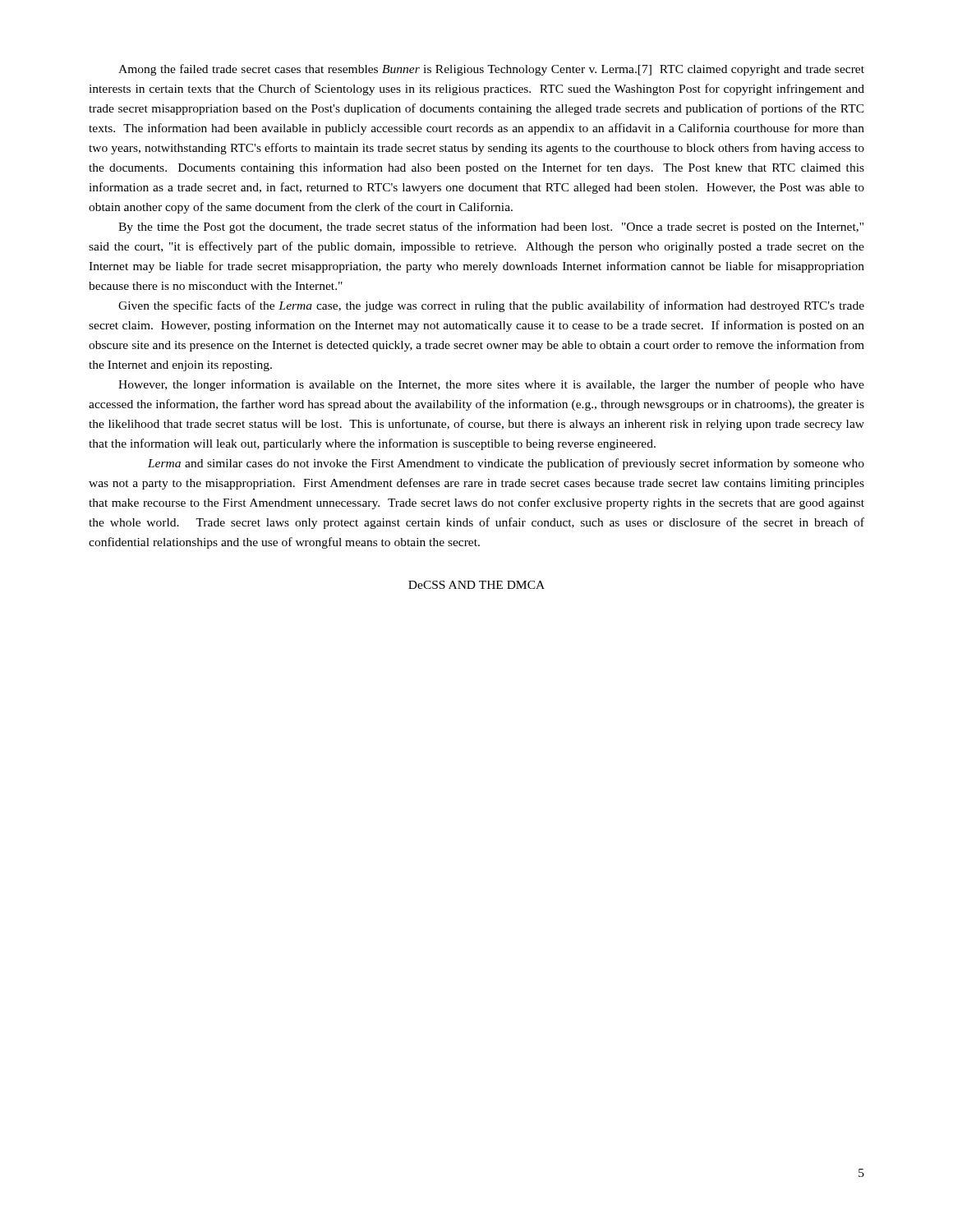Click the passage that begins "Among the failed trade"
The image size is (953, 1232).
click(x=476, y=138)
